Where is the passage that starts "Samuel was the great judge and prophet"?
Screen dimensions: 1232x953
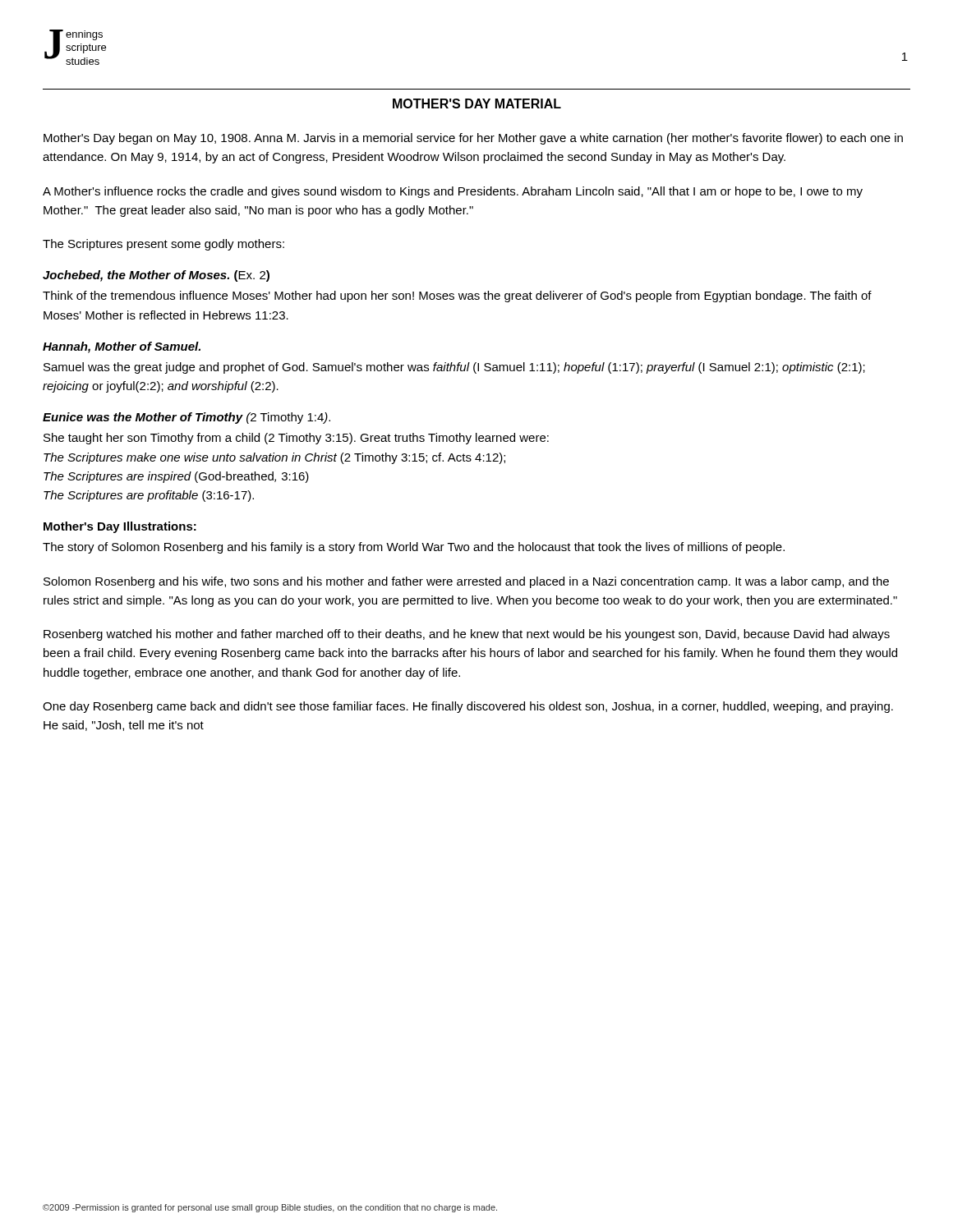click(454, 376)
